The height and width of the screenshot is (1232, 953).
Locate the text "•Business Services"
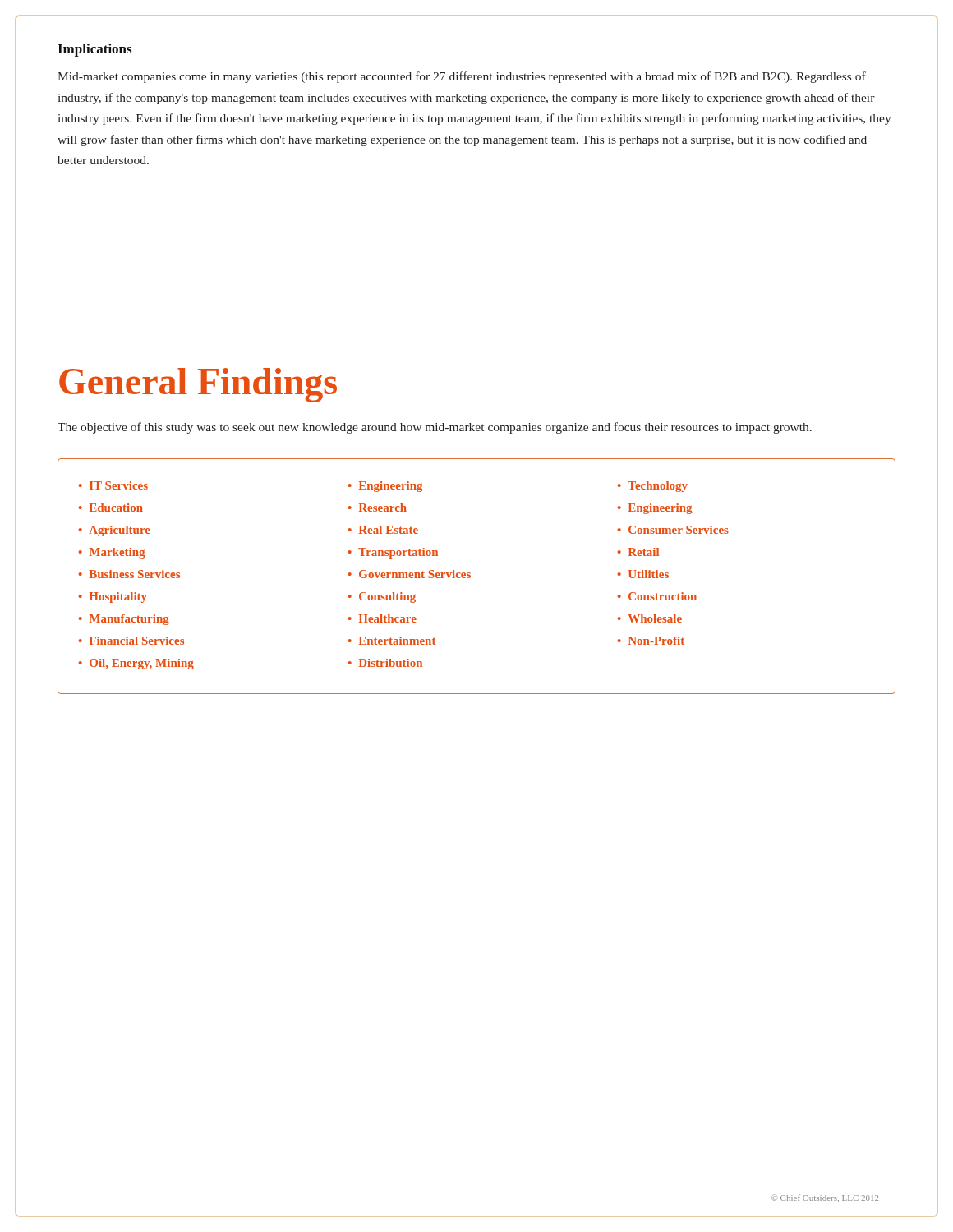(129, 575)
